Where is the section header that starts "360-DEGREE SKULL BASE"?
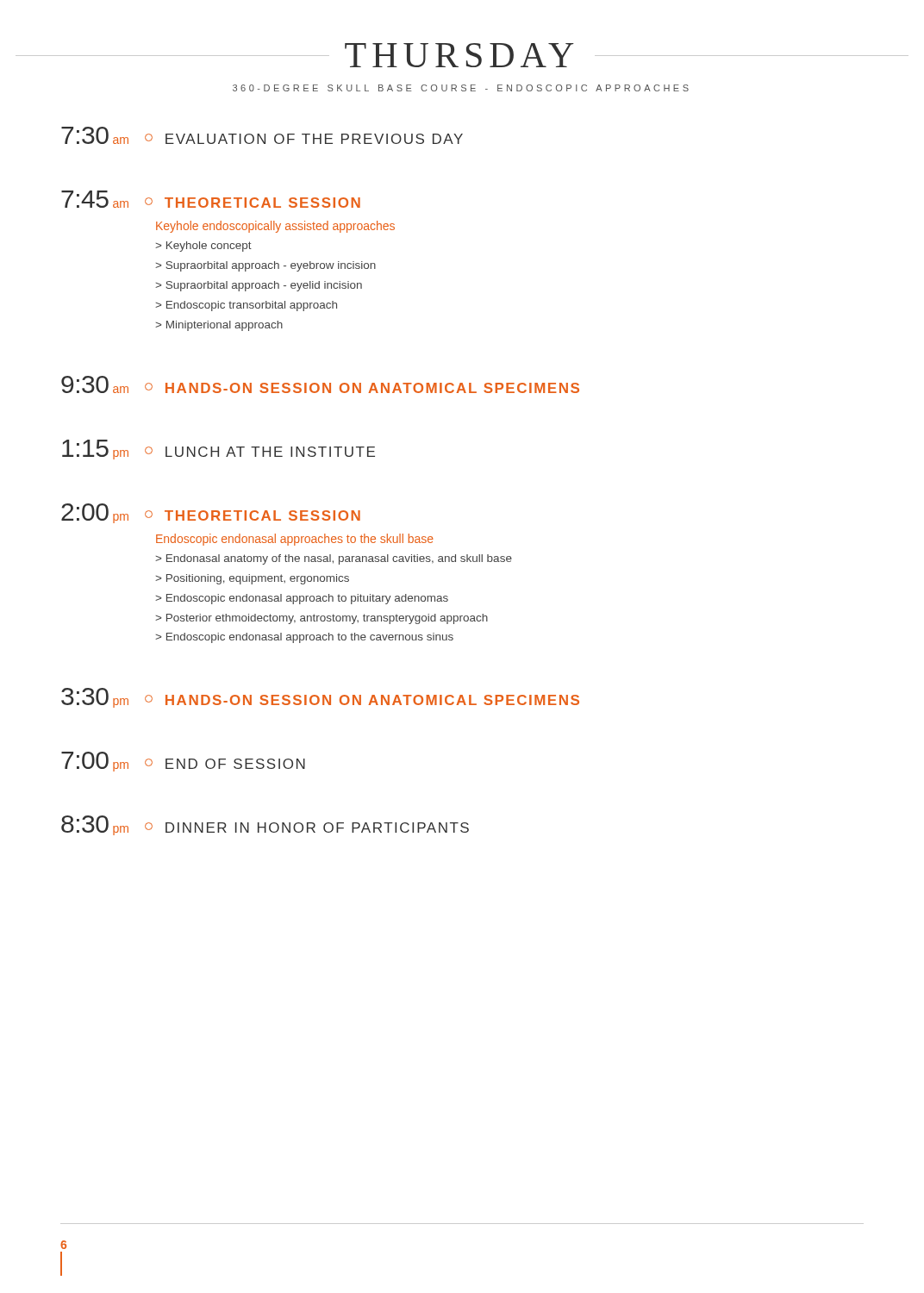The image size is (924, 1293). click(x=462, y=88)
